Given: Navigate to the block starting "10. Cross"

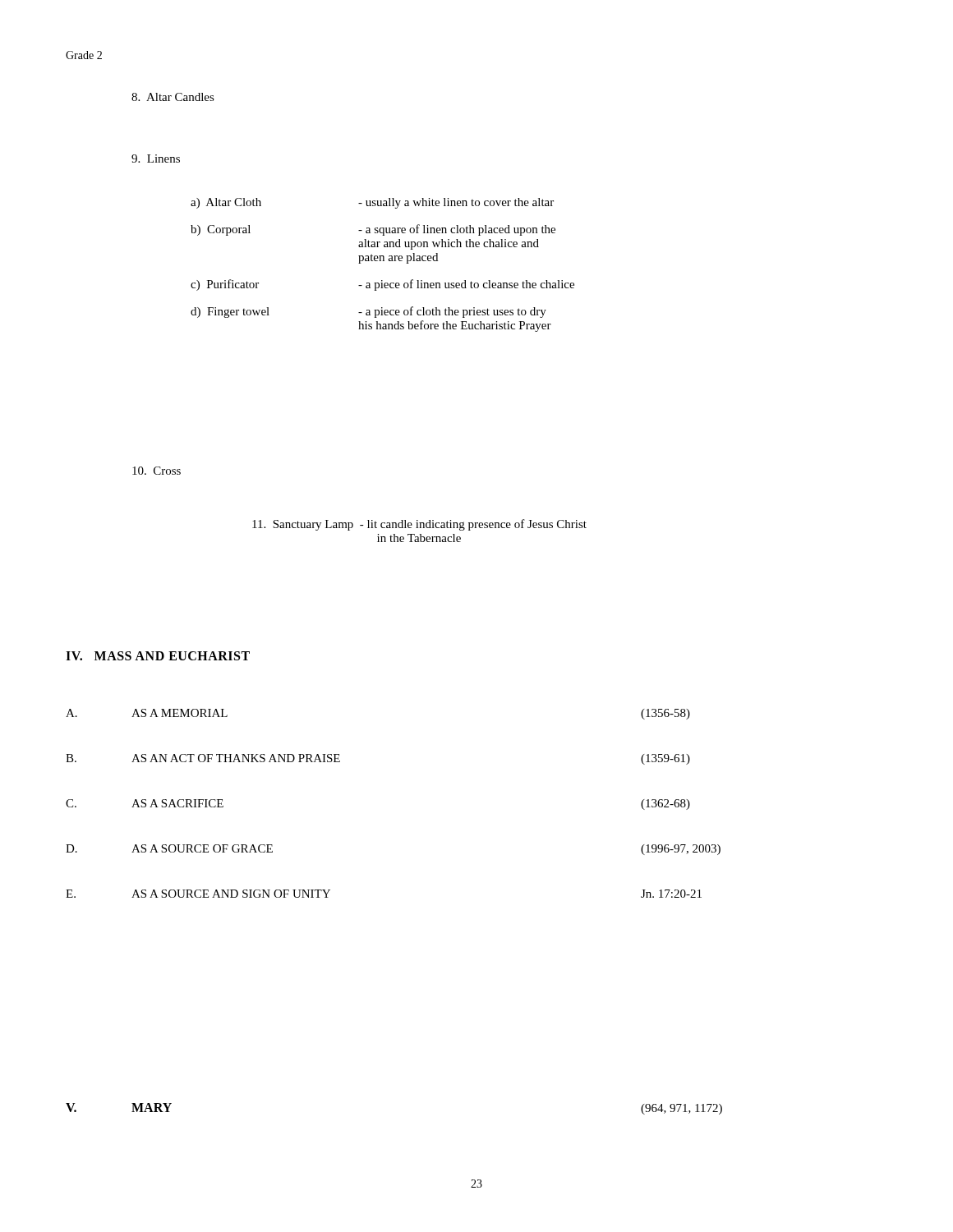Looking at the screenshot, I should click(x=156, y=471).
